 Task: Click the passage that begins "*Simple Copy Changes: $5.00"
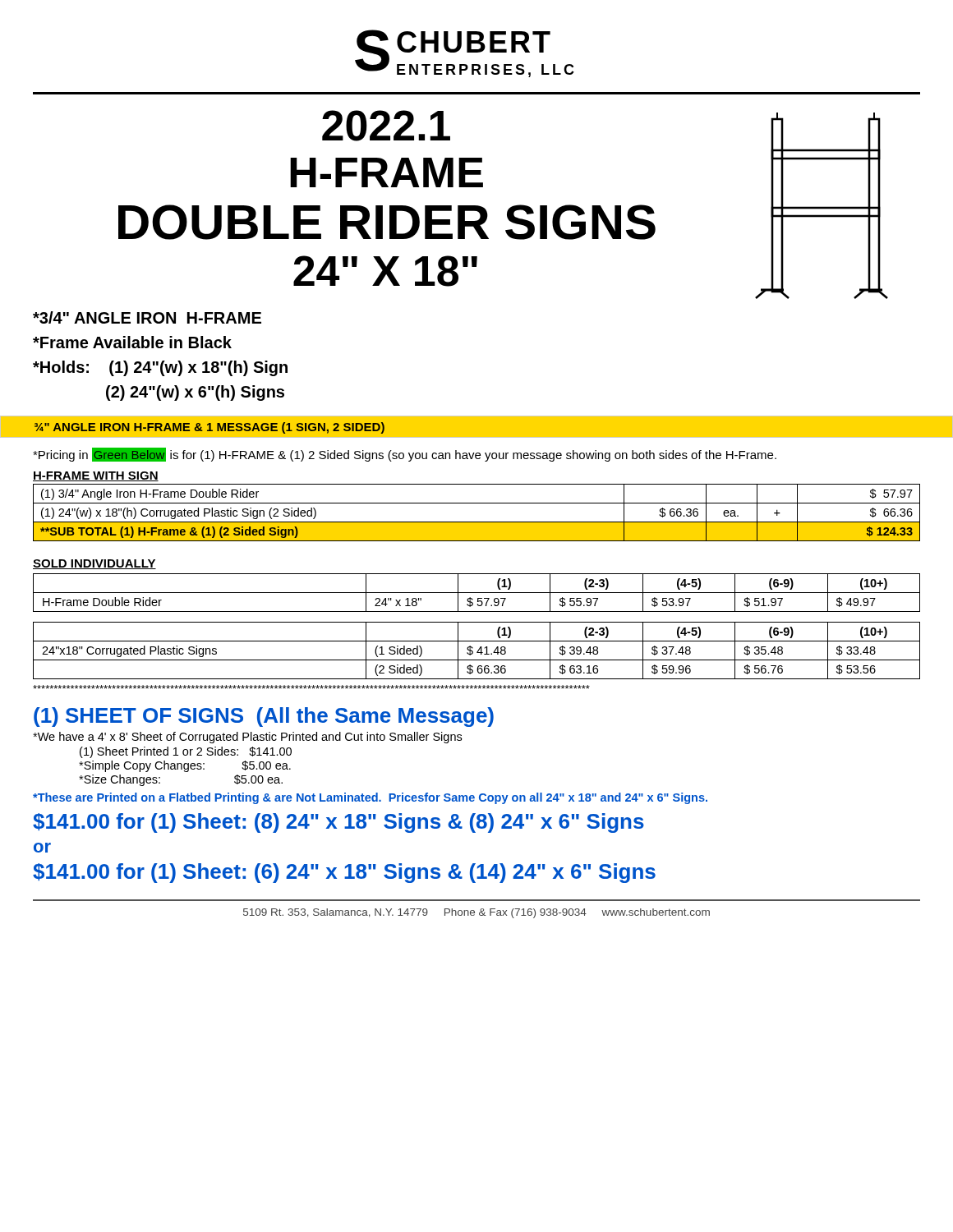pos(179,765)
